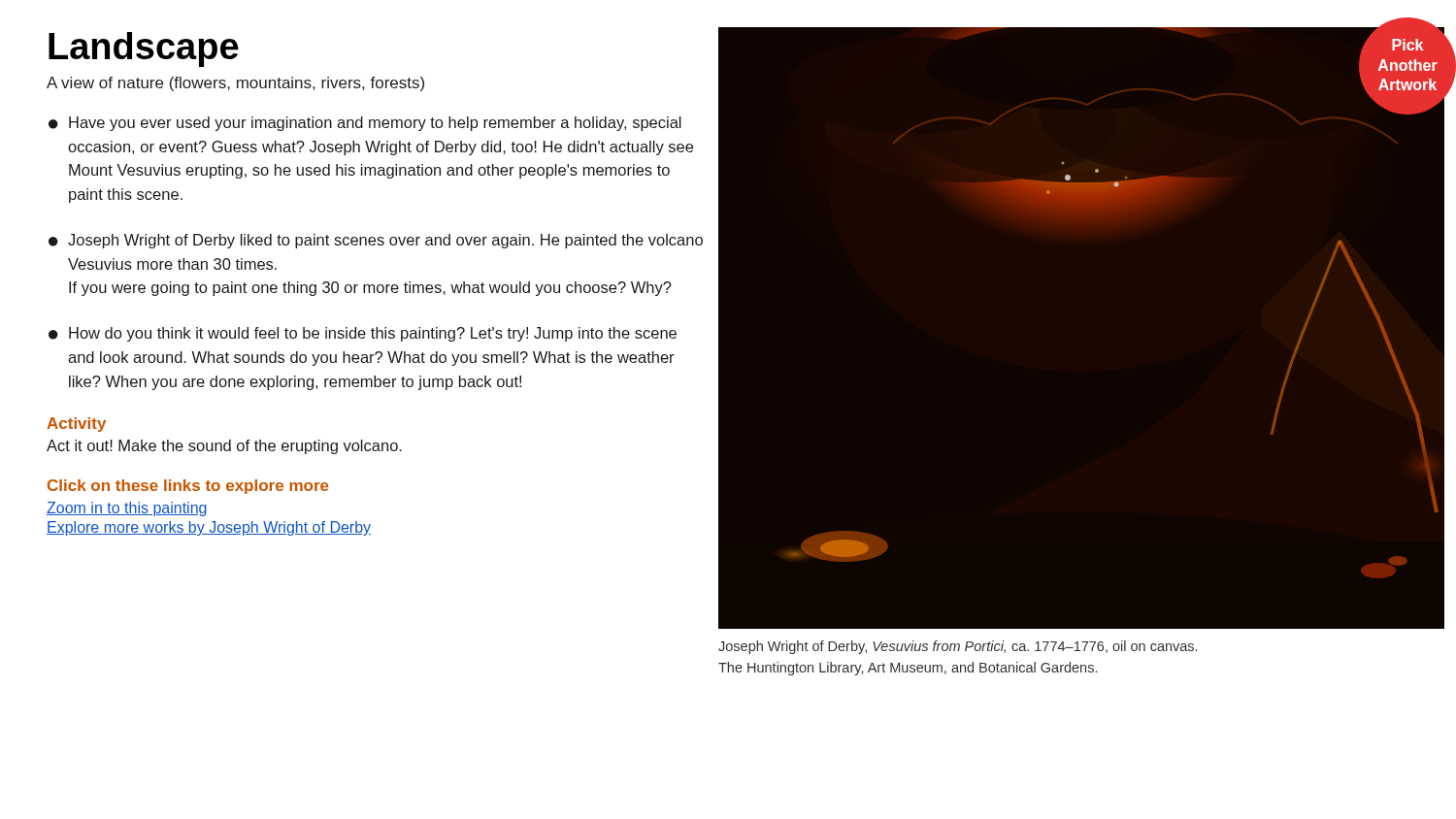This screenshot has width=1456, height=819.
Task: Select the list item containing "Zoom in to this painting"
Action: point(127,509)
